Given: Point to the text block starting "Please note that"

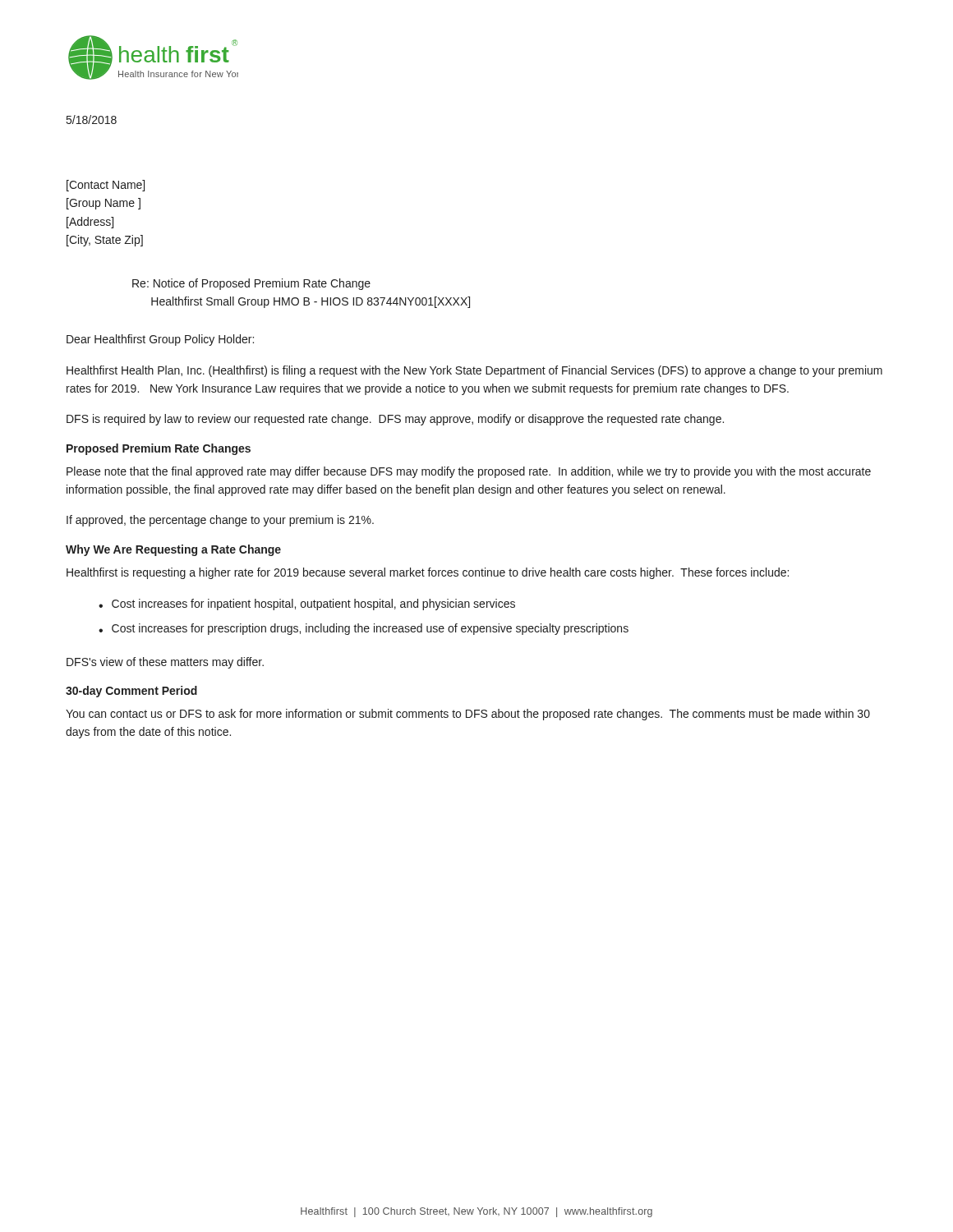Looking at the screenshot, I should pyautogui.click(x=468, y=480).
